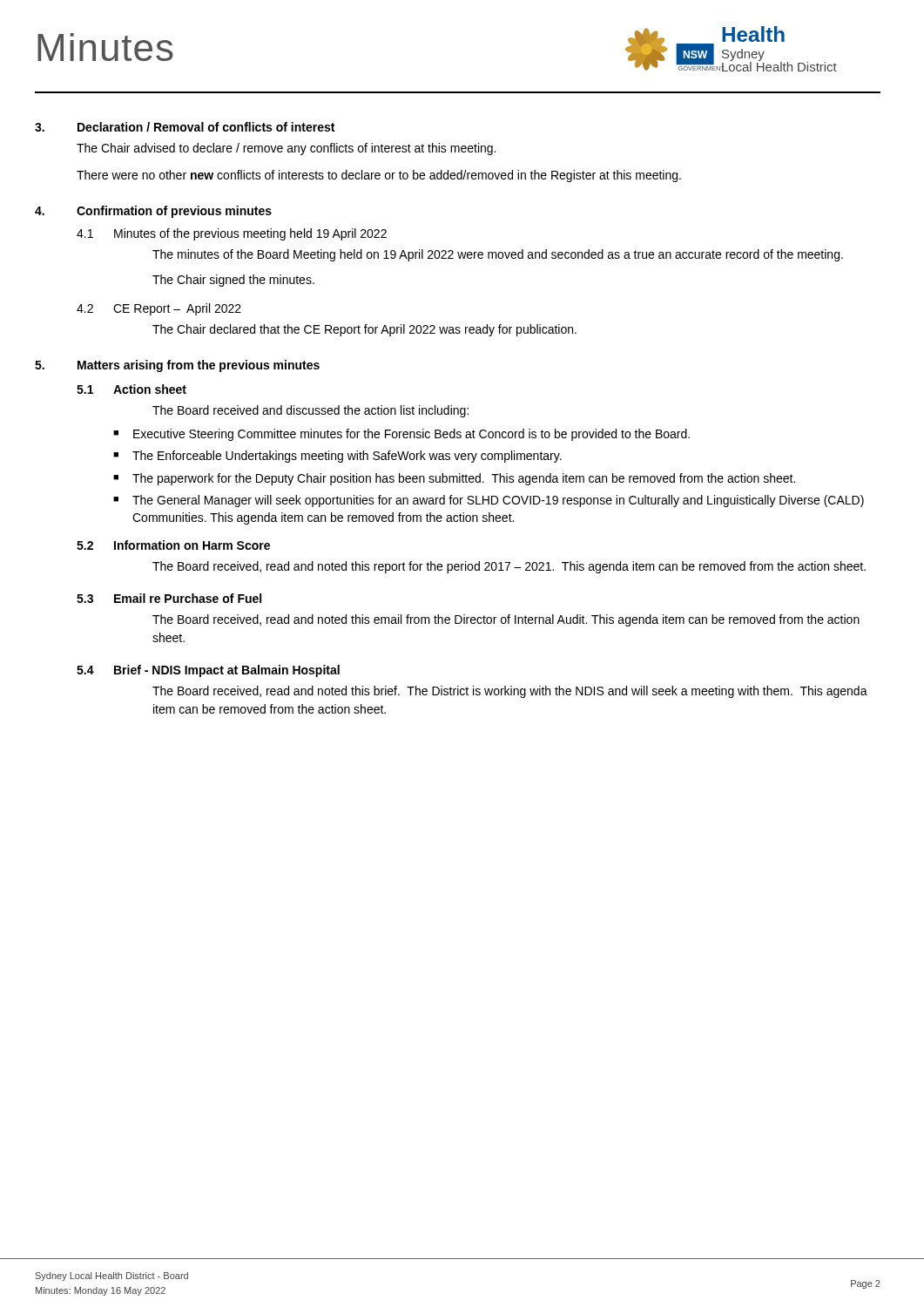Point to the block beginning "There were no"
The width and height of the screenshot is (924, 1307).
point(379,175)
